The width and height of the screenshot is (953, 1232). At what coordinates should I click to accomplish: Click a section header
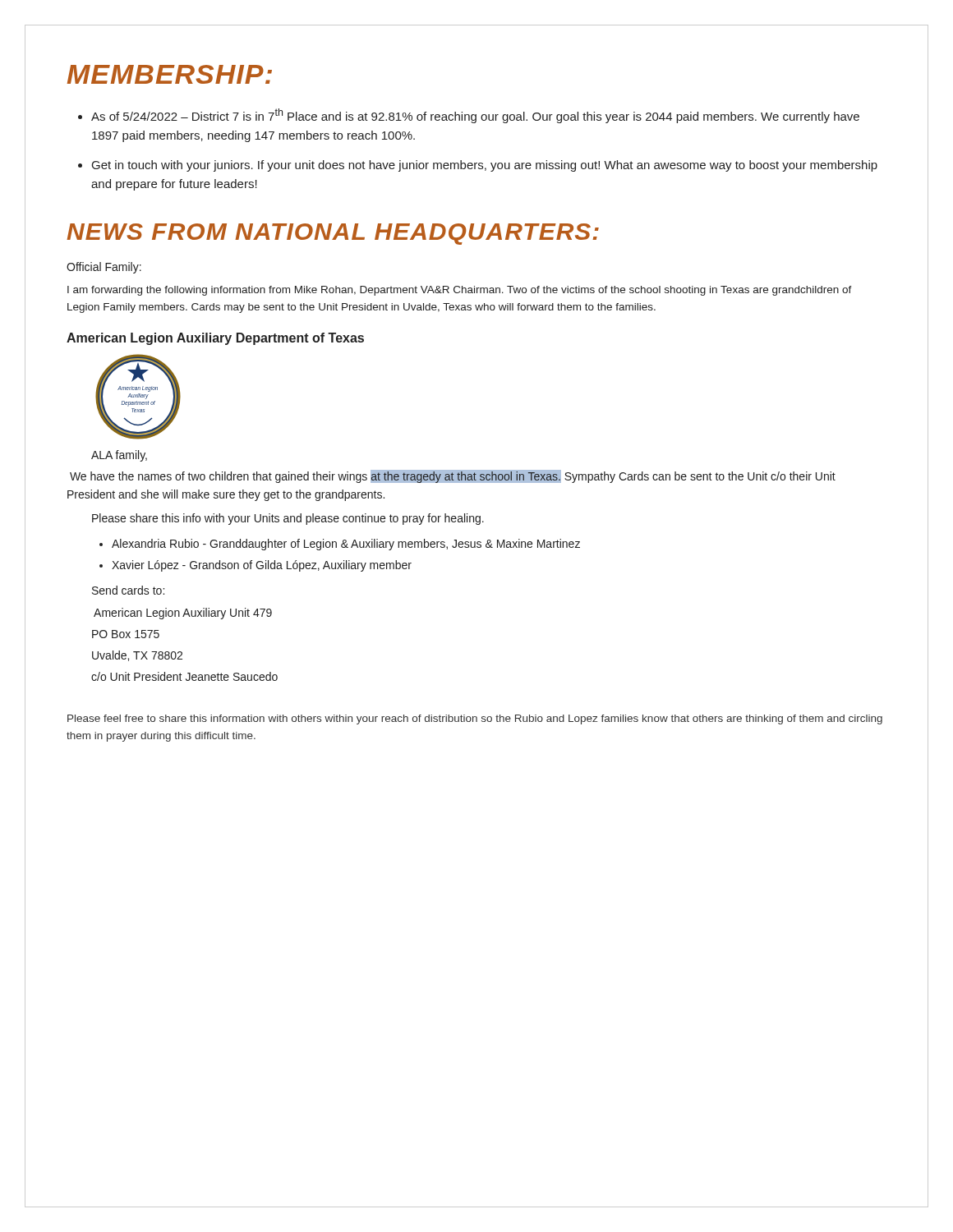tap(216, 338)
